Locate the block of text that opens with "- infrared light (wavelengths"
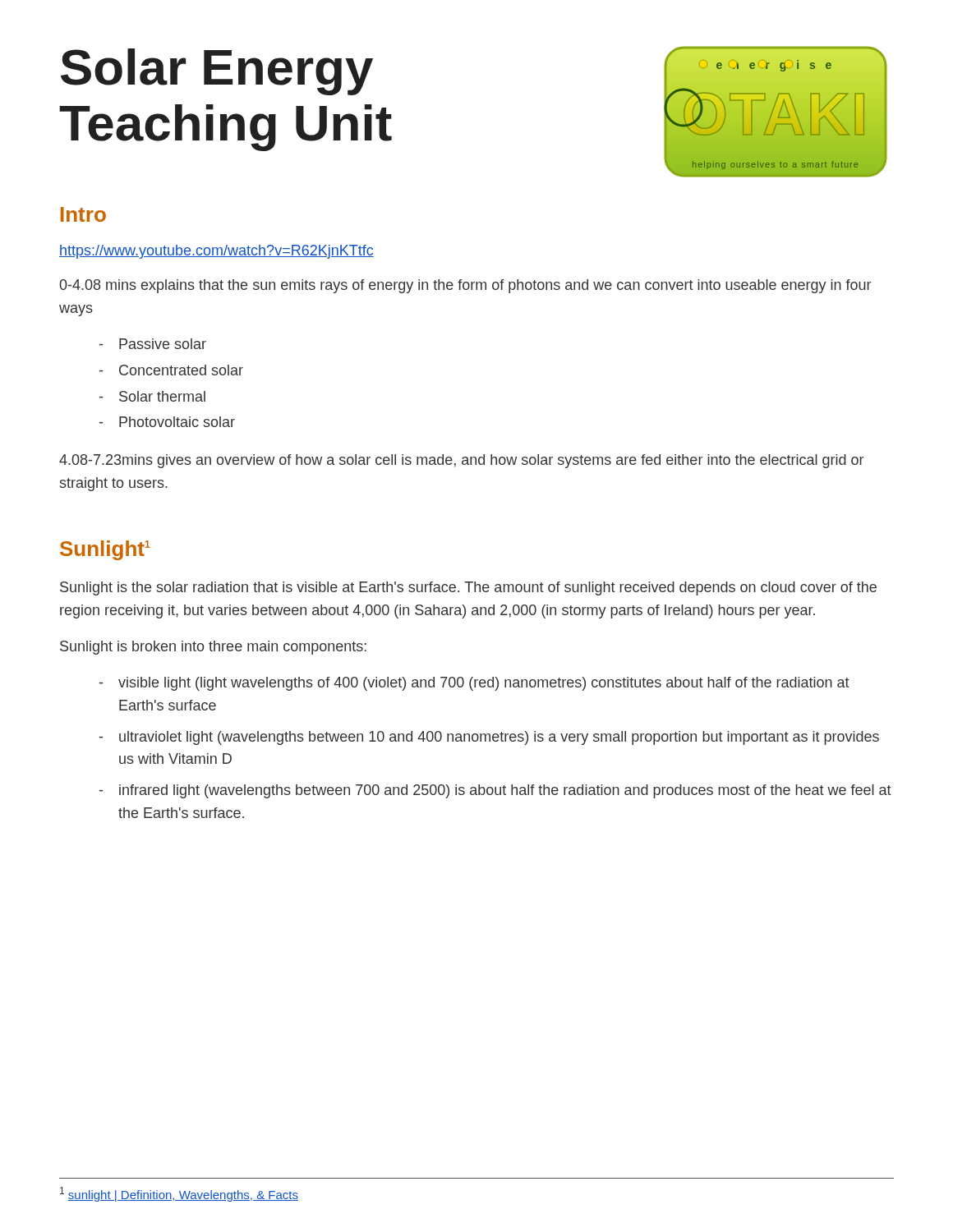953x1232 pixels. (x=496, y=803)
